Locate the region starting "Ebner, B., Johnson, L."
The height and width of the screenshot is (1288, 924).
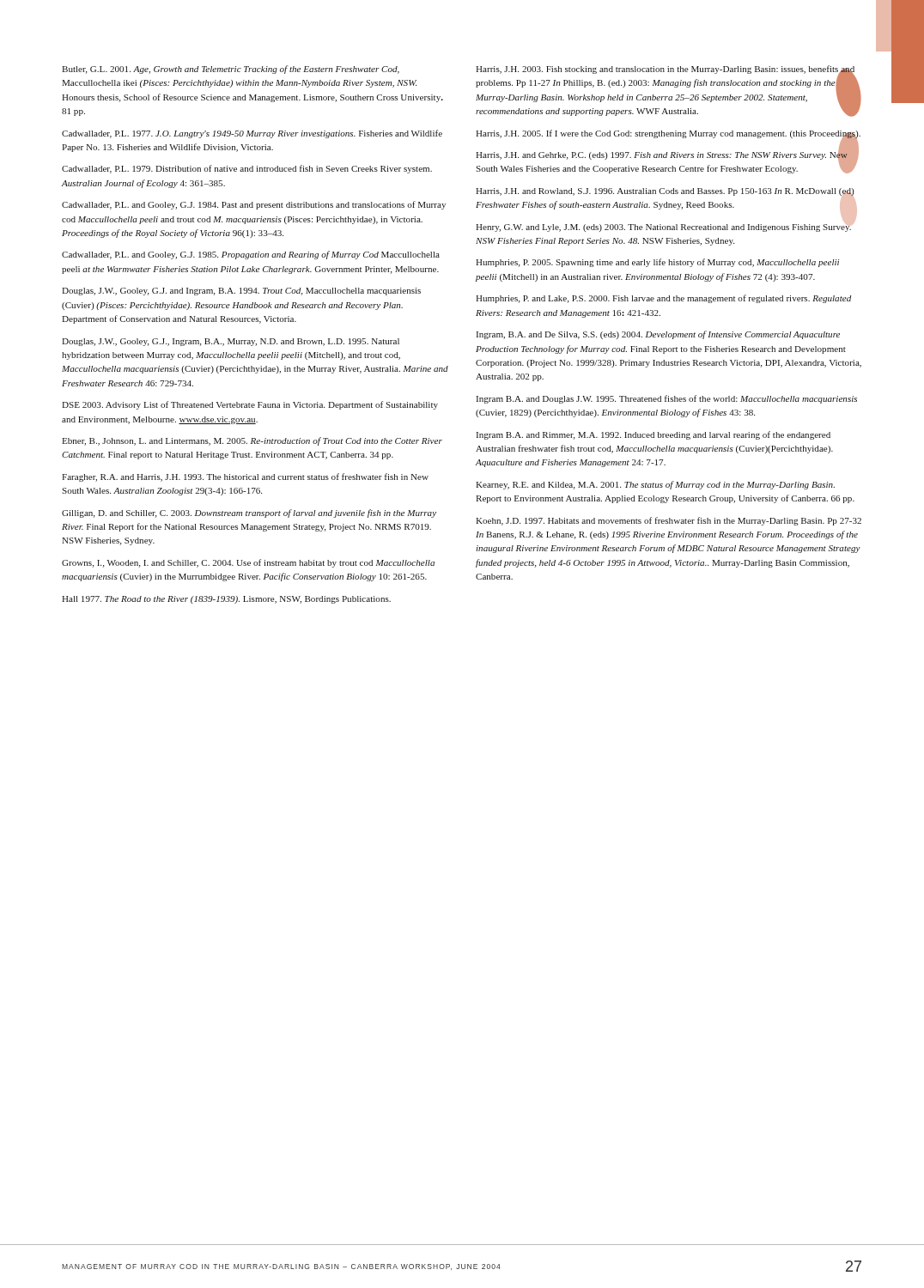coord(252,448)
